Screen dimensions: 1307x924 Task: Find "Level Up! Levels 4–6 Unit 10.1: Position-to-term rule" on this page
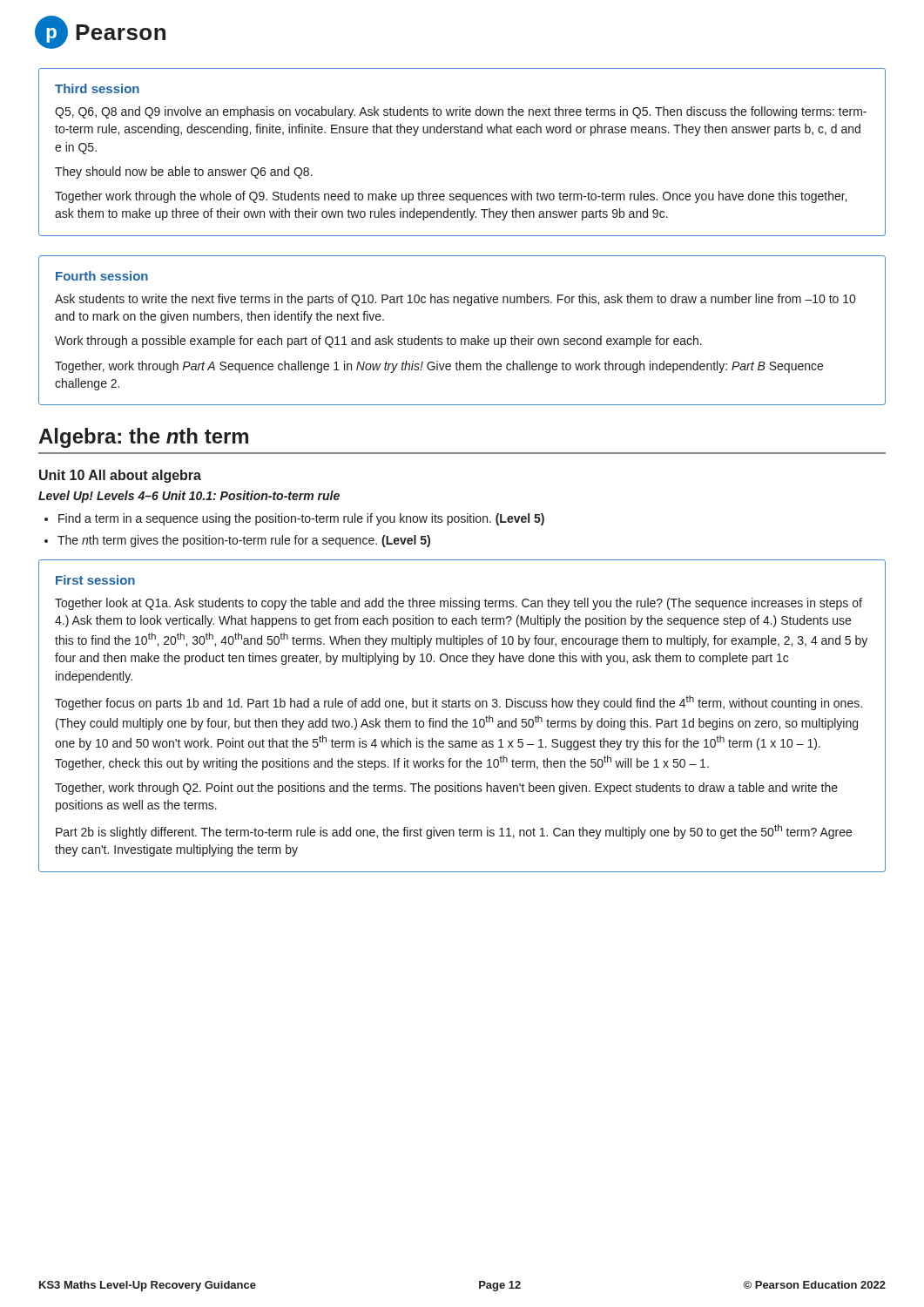click(x=189, y=496)
